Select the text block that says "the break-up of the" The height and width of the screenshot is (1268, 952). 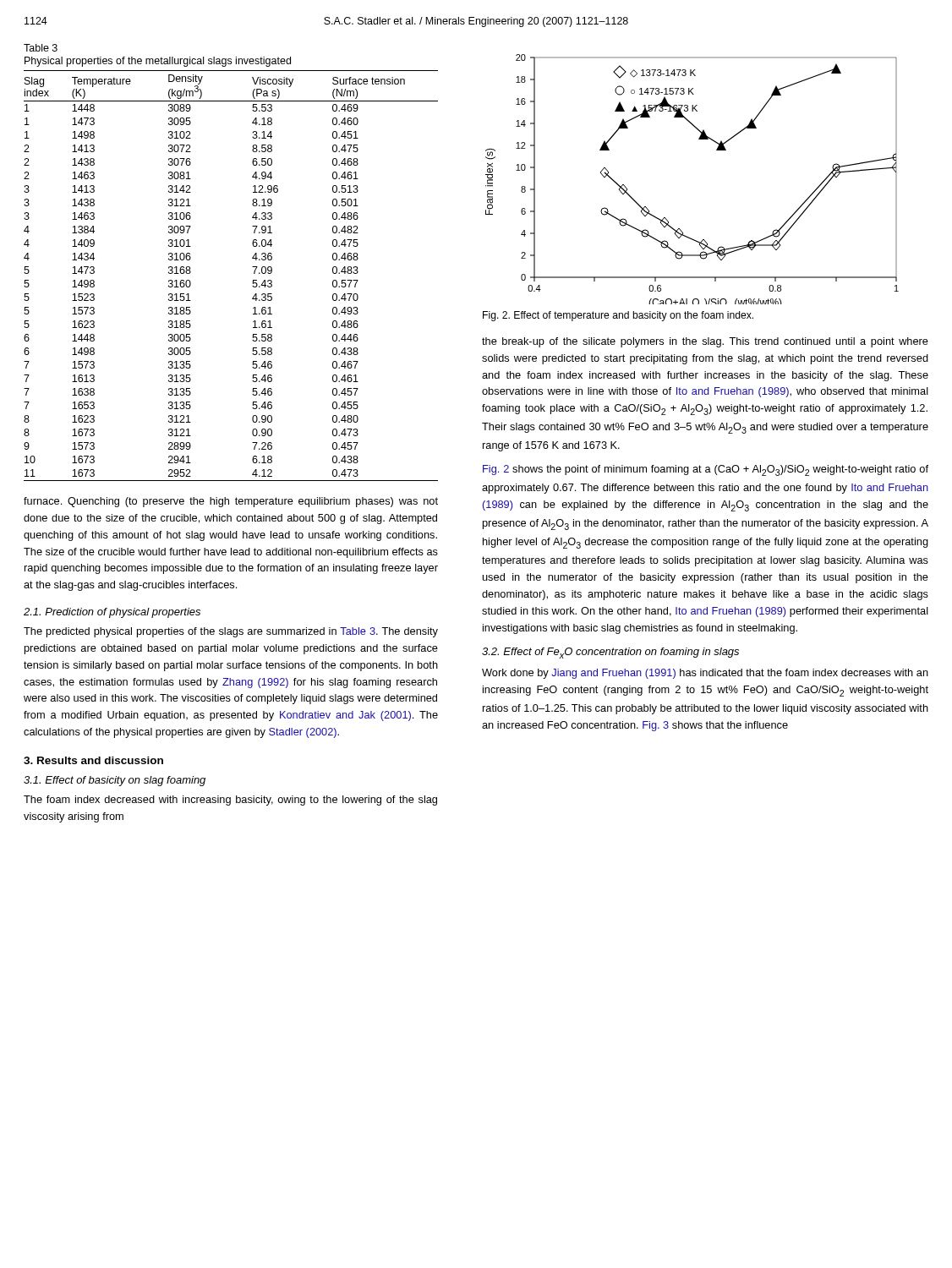click(705, 393)
